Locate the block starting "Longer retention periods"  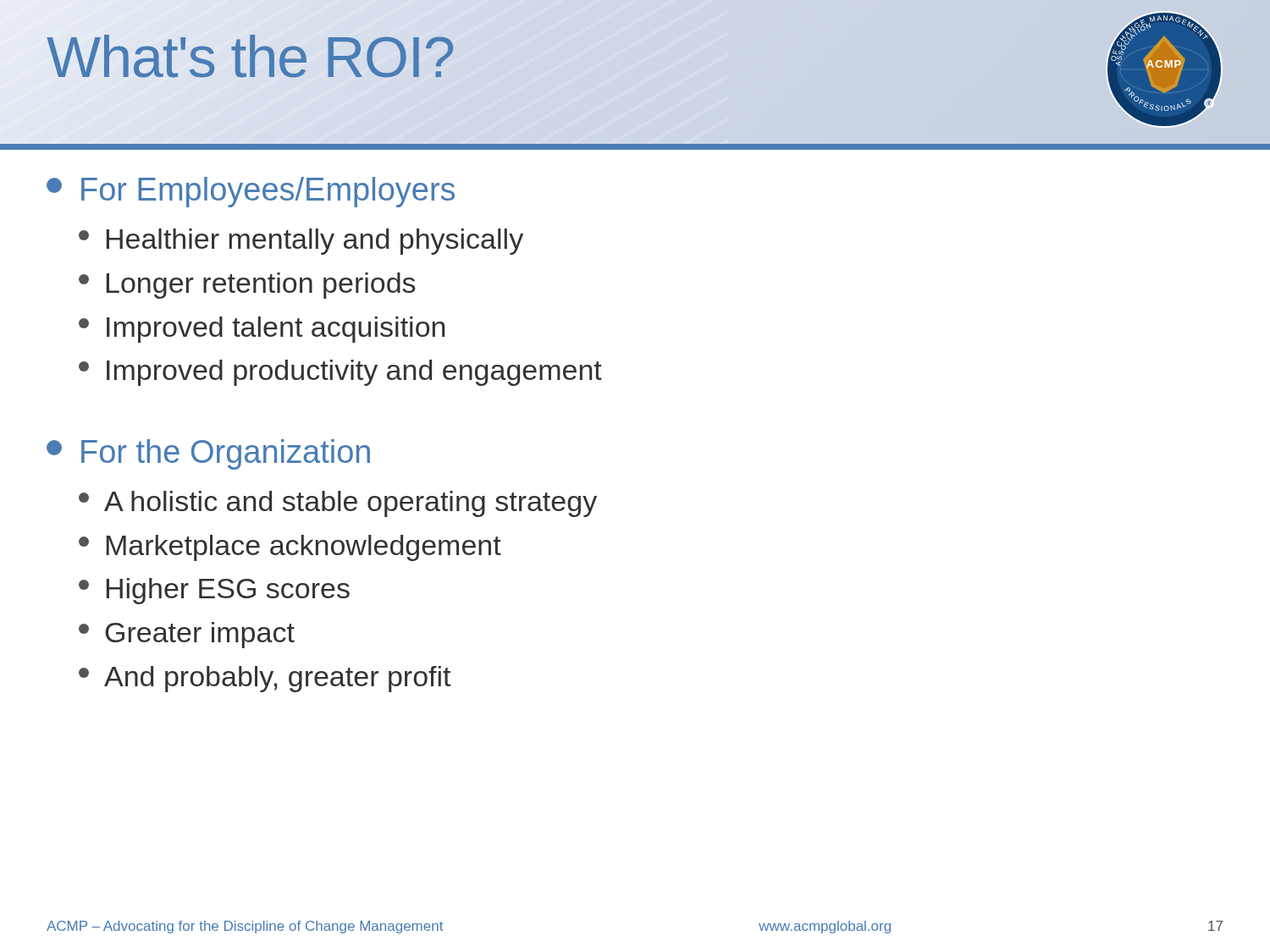(x=247, y=283)
